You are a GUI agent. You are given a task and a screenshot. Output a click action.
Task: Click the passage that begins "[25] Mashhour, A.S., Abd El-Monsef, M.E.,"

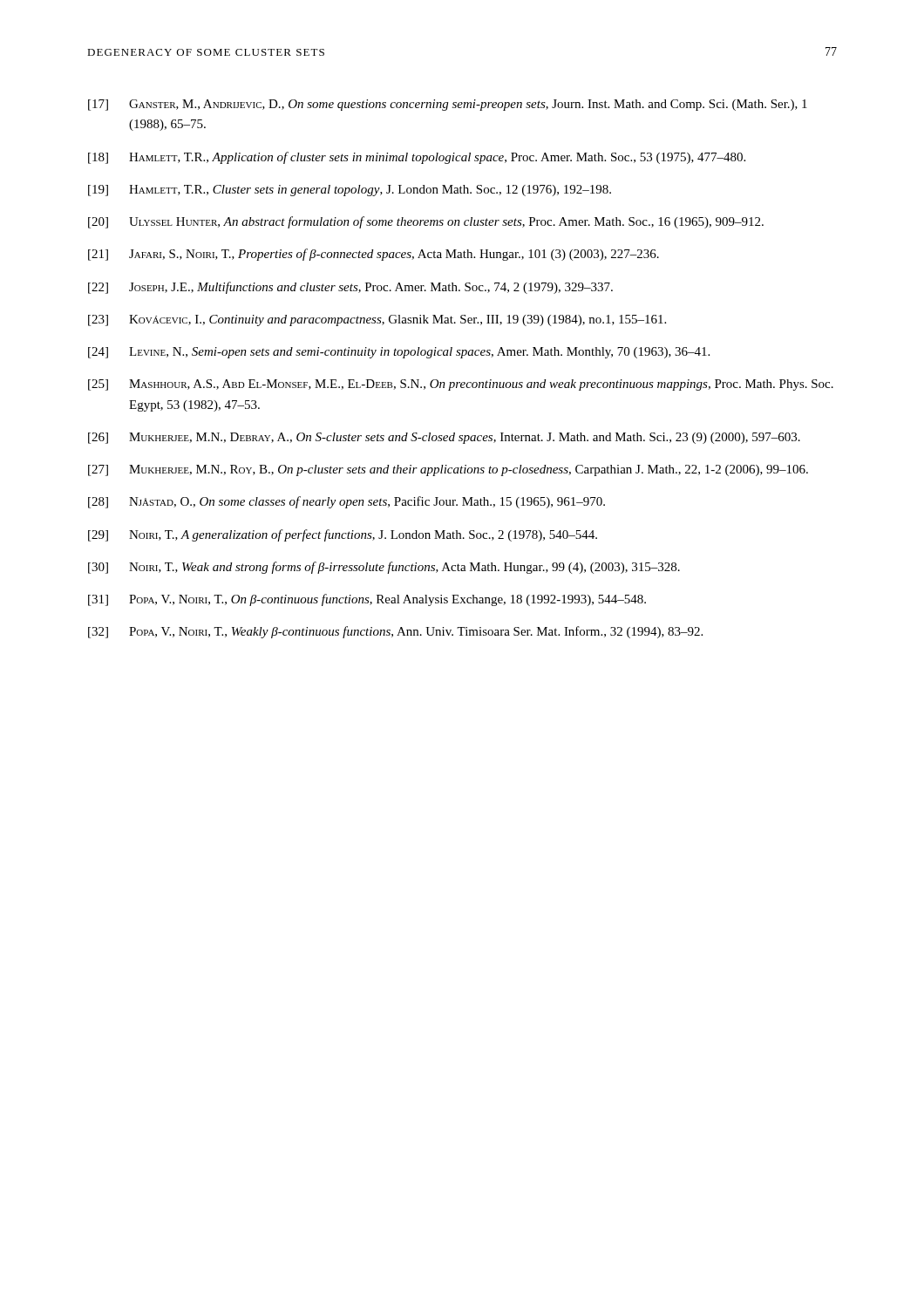[462, 395]
